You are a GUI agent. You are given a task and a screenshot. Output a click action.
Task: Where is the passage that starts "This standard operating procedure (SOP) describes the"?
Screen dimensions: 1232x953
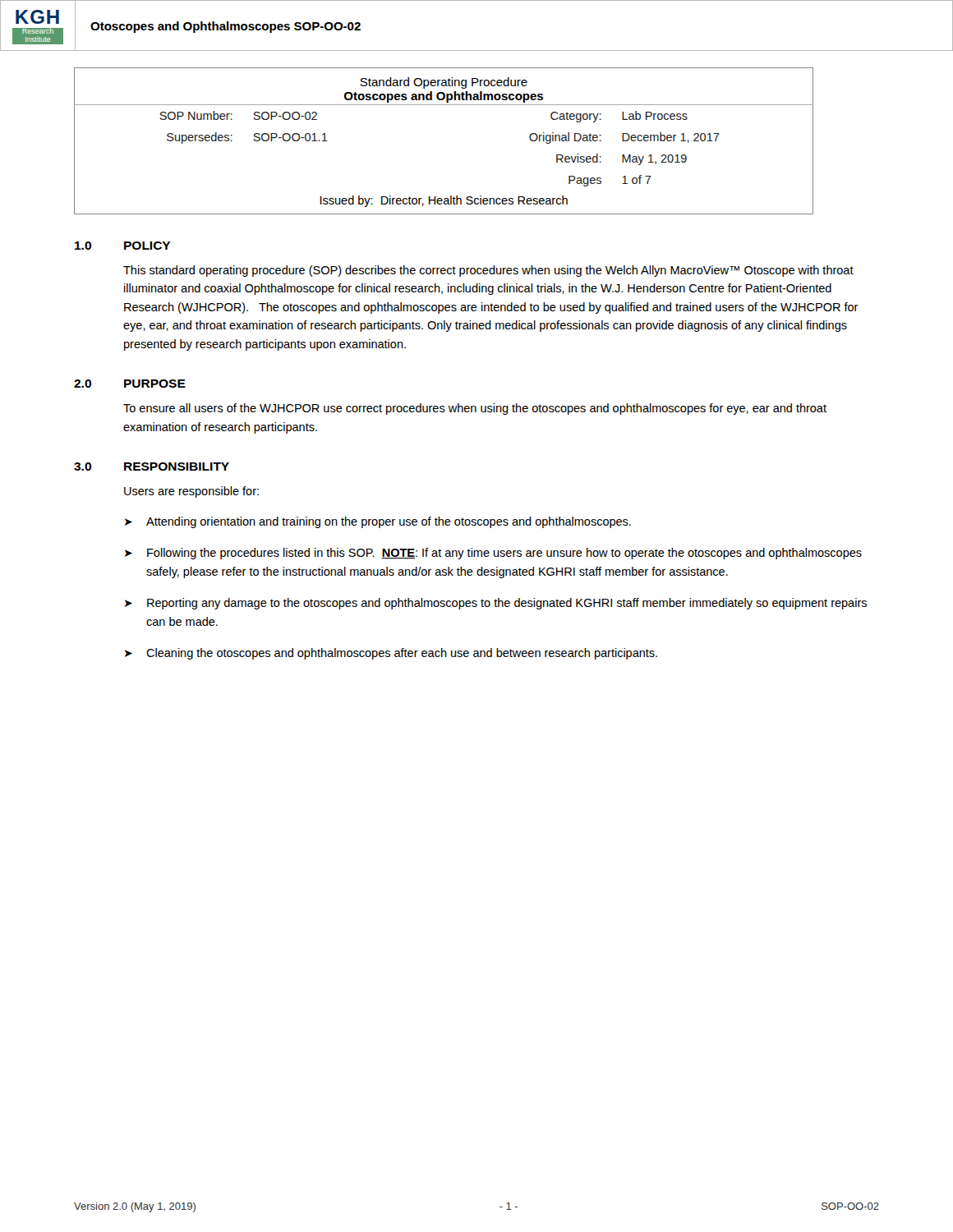pos(491,307)
